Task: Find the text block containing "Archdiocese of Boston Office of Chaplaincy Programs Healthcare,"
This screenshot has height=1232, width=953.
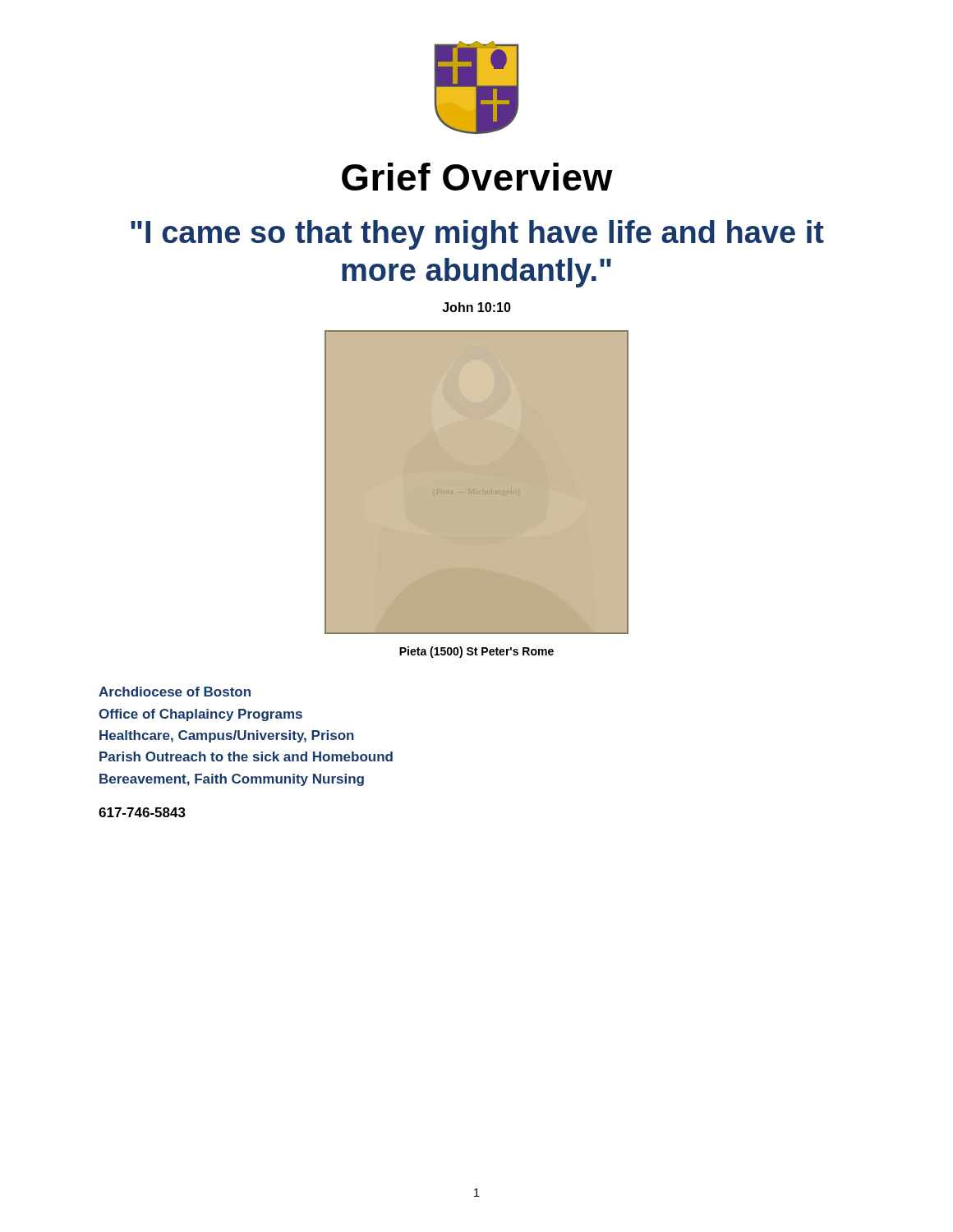Action: click(x=175, y=692)
